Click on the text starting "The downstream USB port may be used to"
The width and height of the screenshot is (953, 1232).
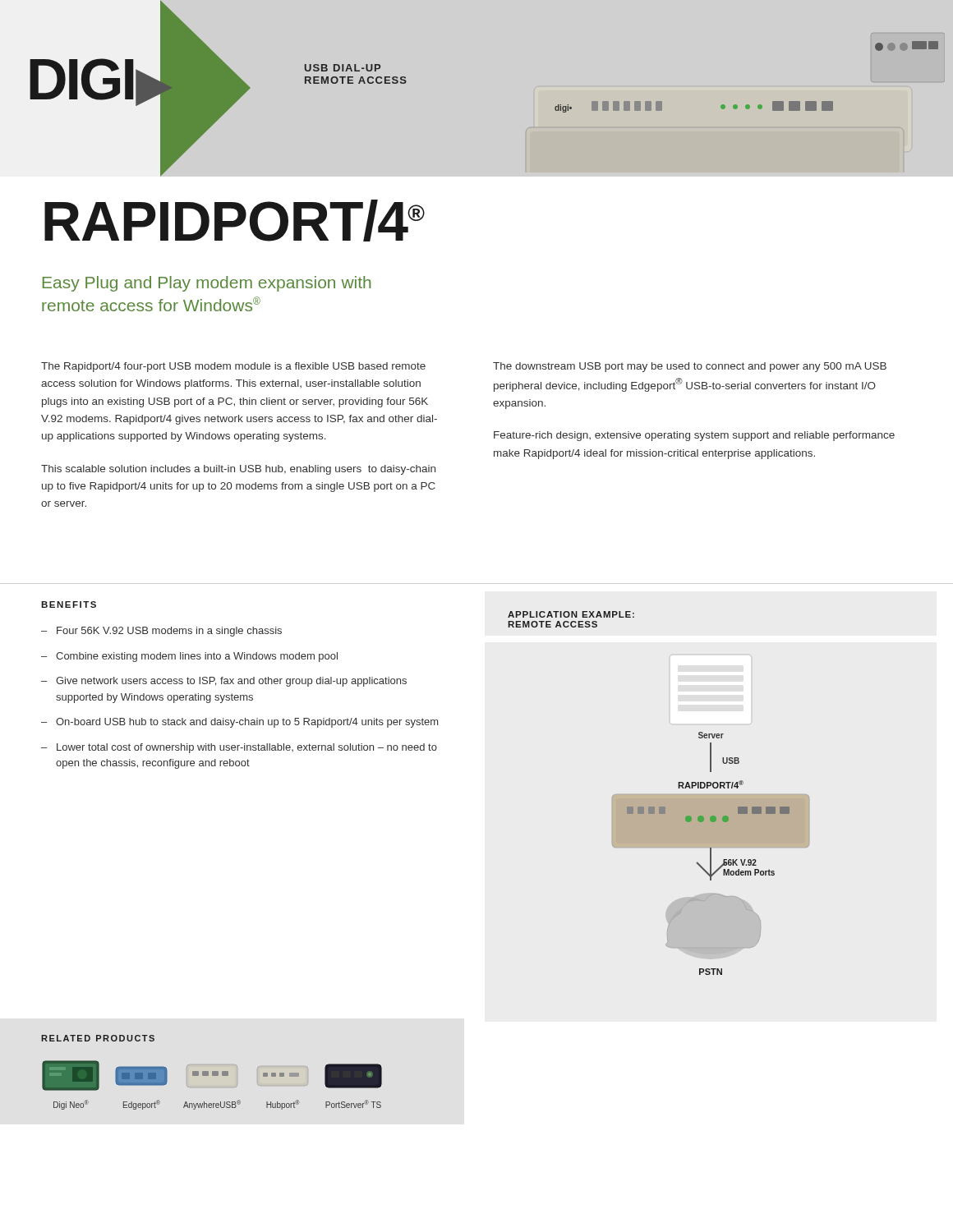(x=690, y=367)
